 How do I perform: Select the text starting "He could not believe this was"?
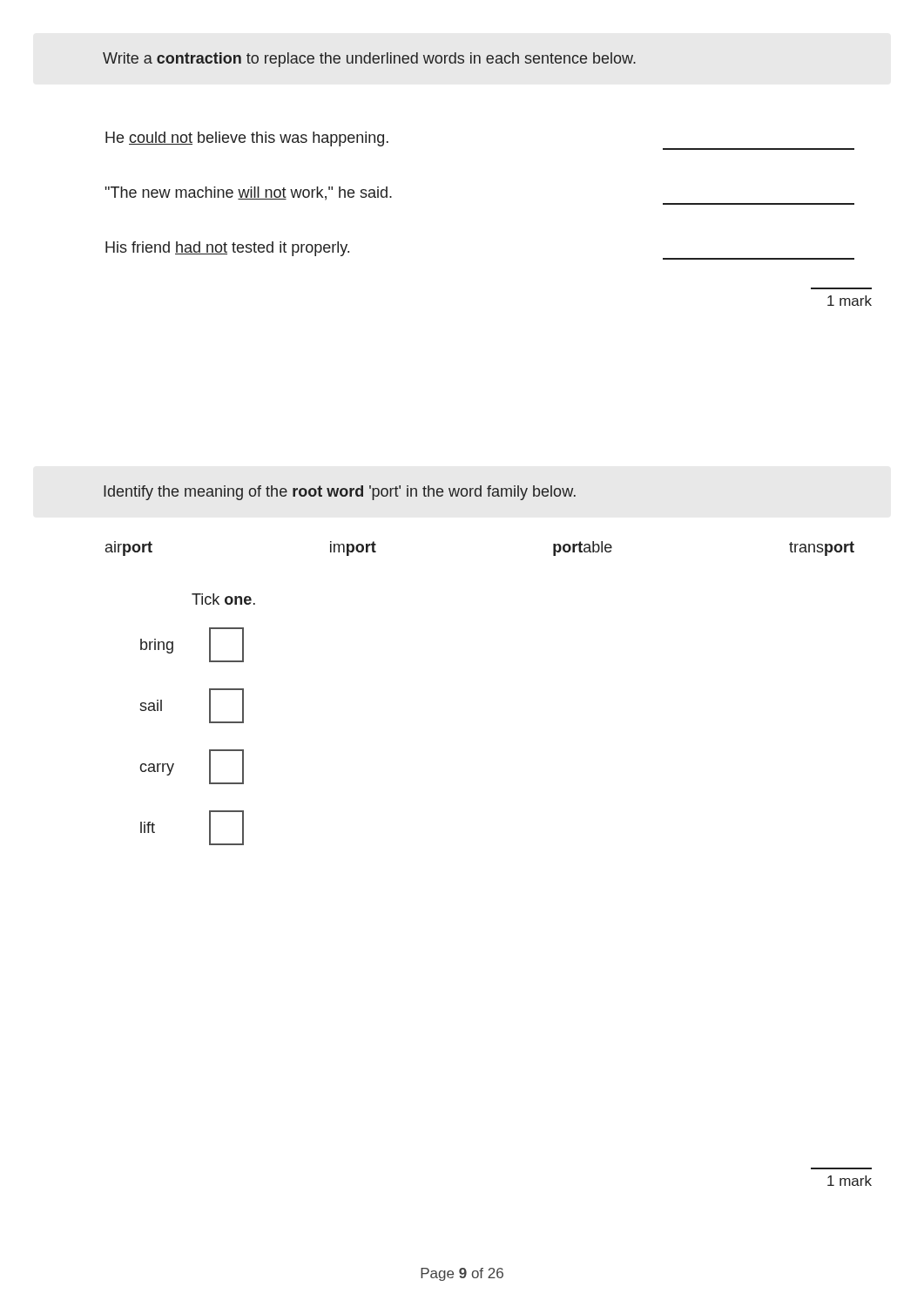[247, 139]
